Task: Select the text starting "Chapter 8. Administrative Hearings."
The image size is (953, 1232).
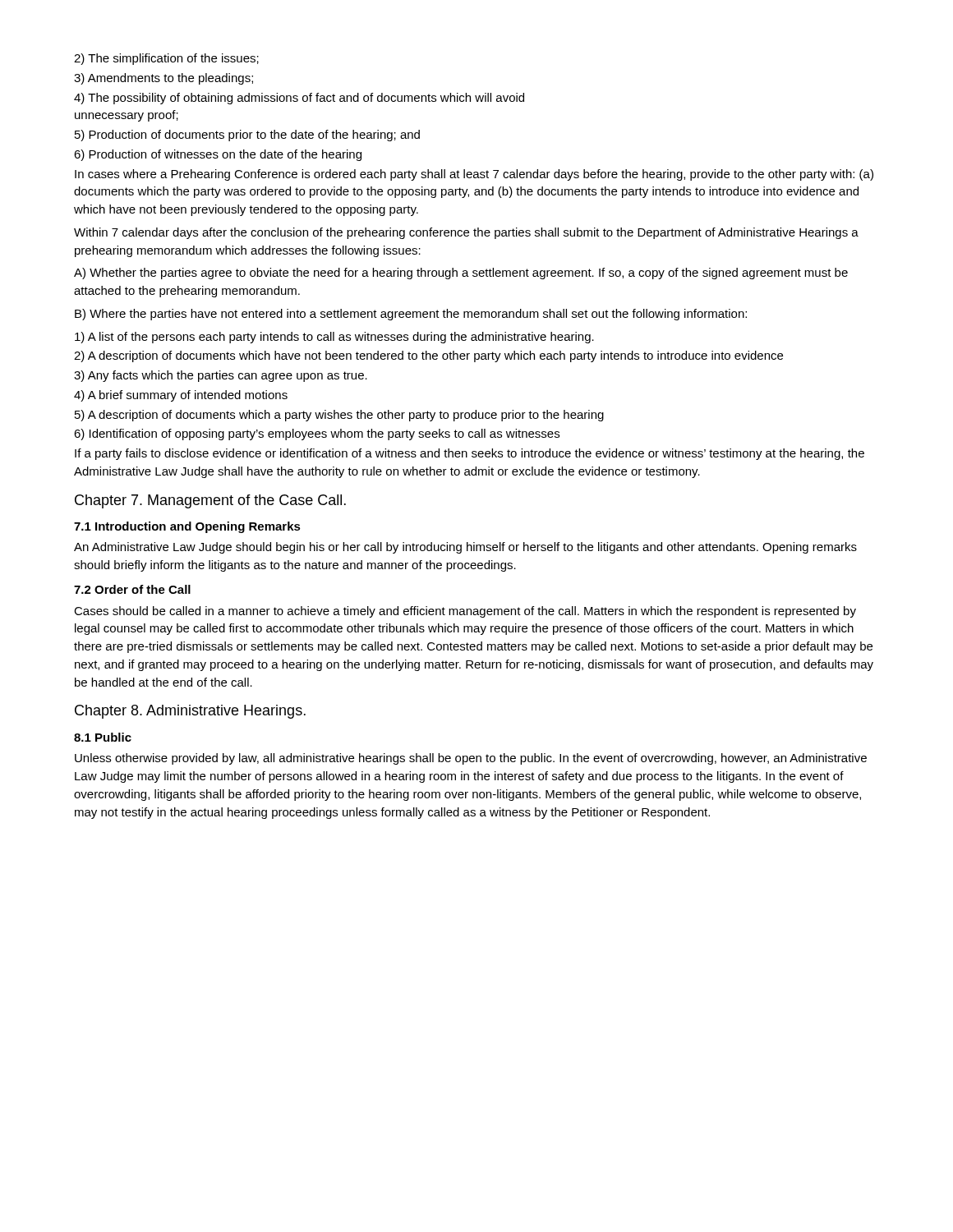Action: pos(190,711)
